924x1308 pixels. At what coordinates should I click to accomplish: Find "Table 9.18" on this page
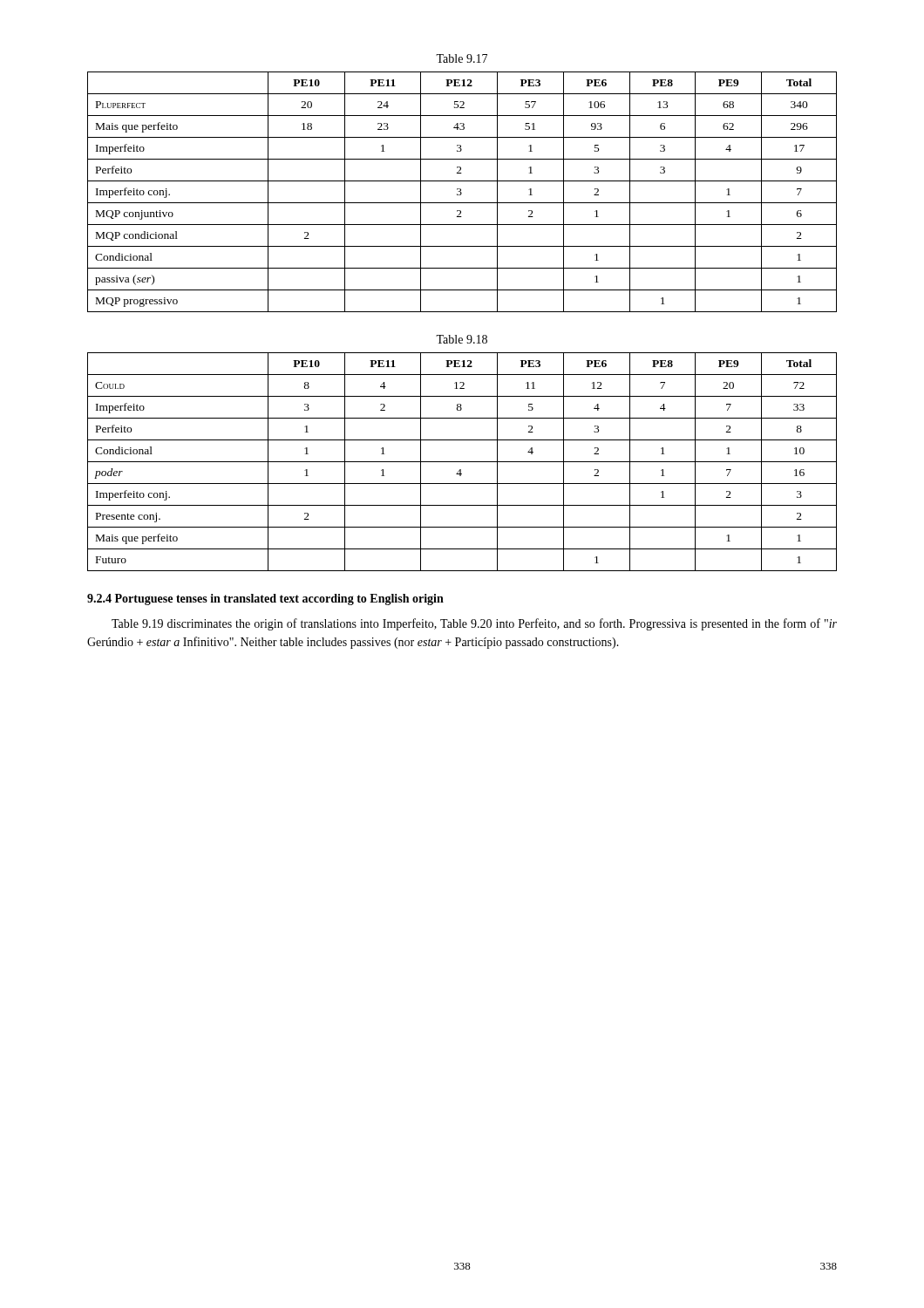point(462,340)
